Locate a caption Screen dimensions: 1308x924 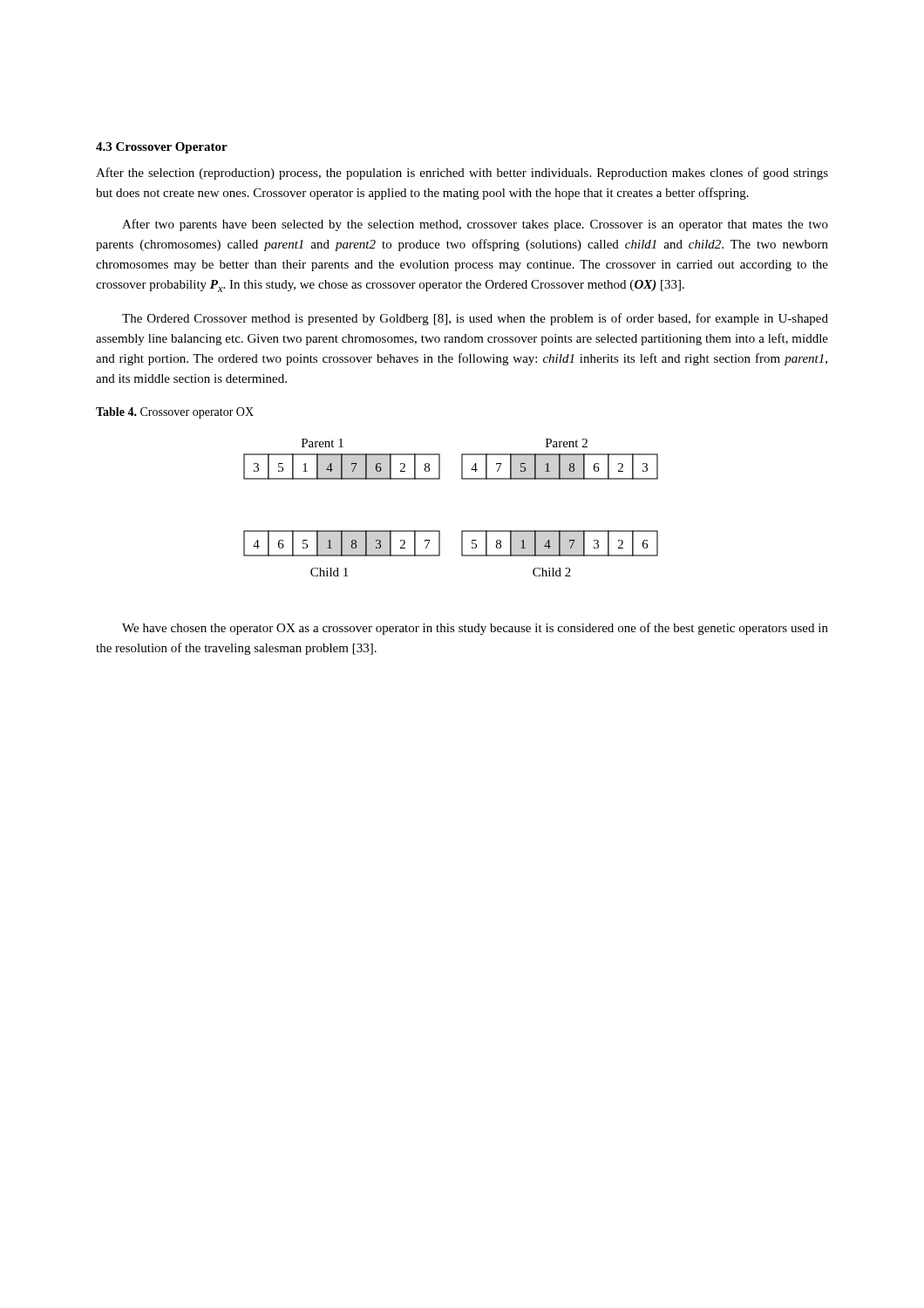(x=175, y=412)
